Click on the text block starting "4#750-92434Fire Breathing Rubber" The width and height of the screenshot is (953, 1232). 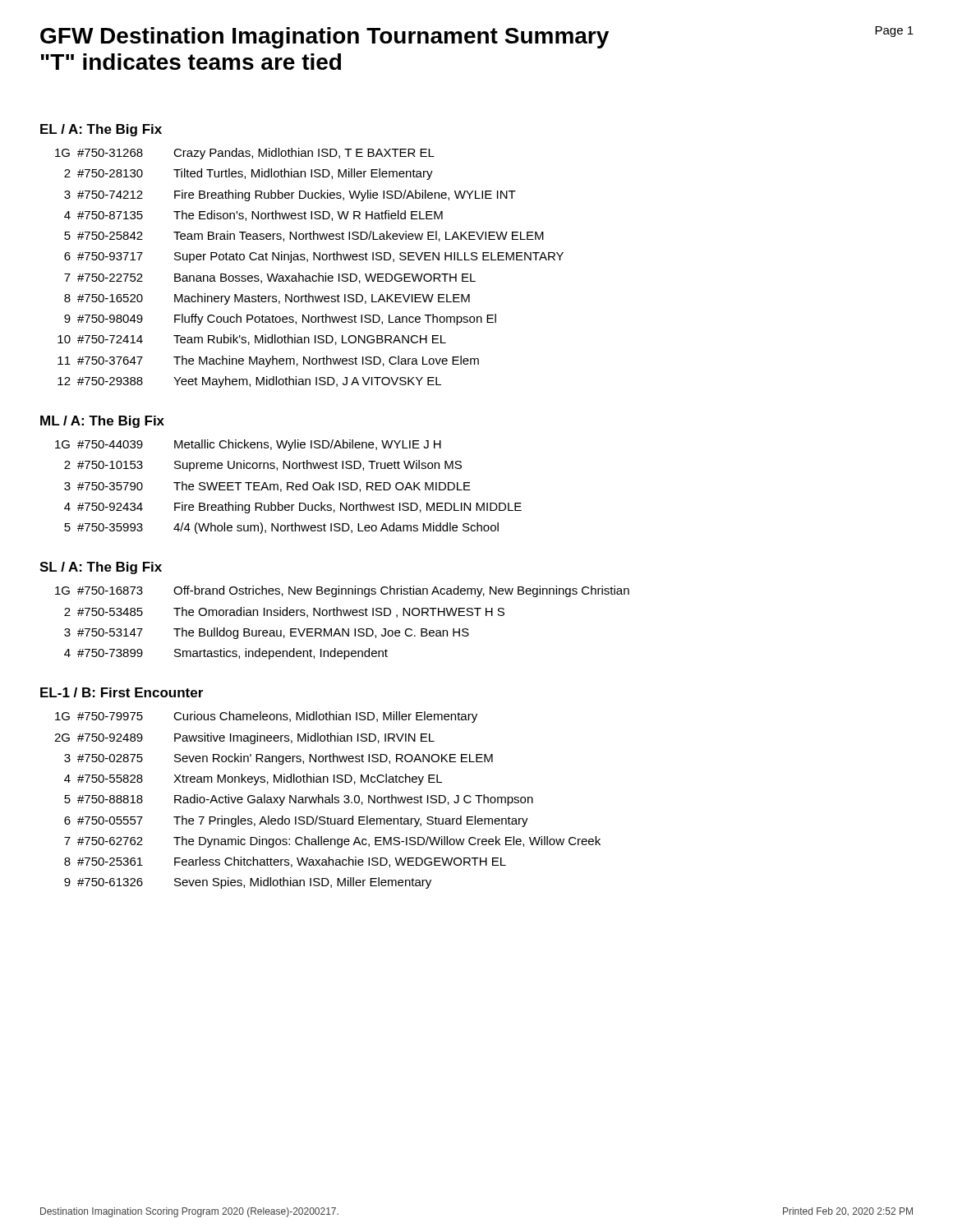(476, 506)
